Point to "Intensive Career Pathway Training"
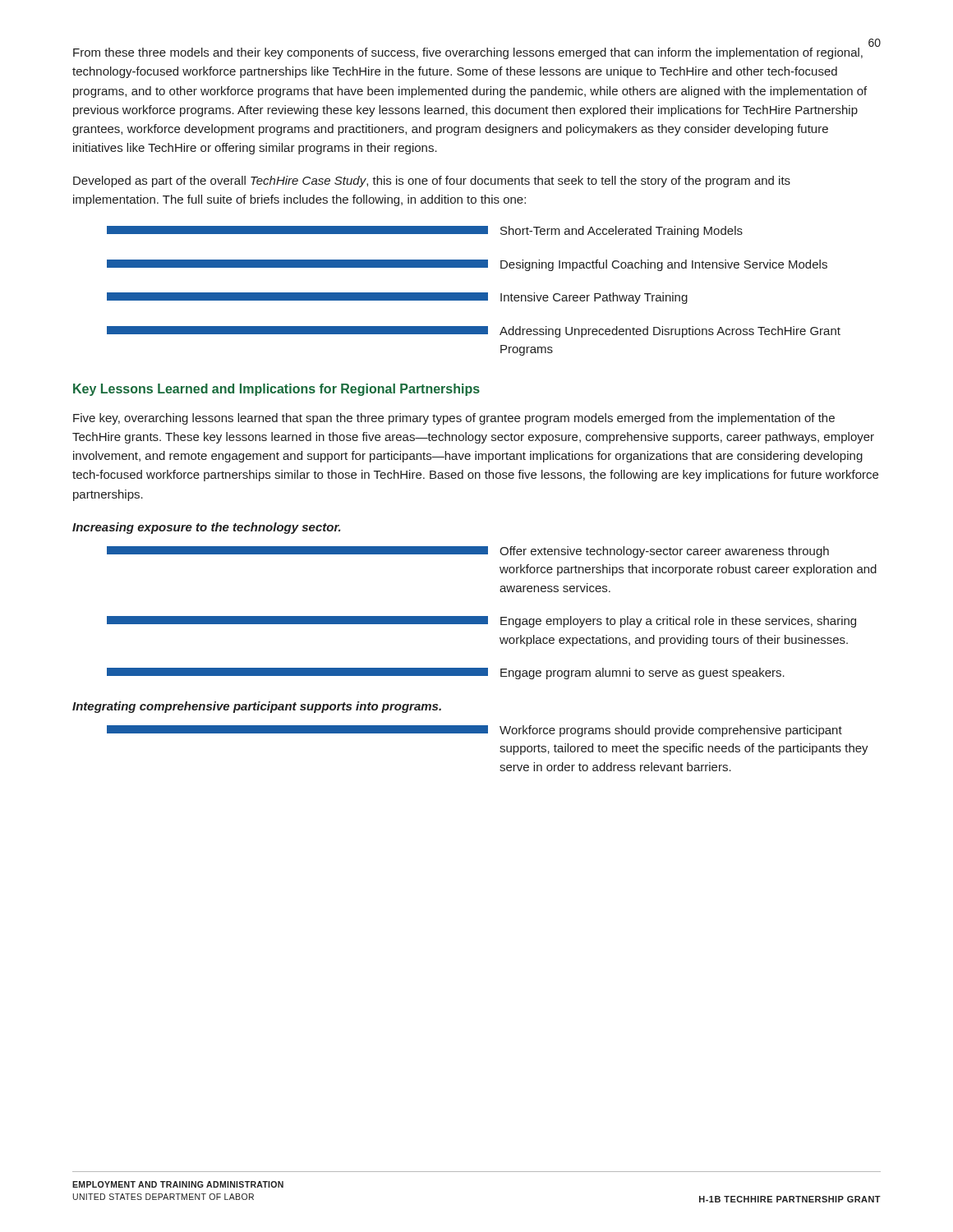 pyautogui.click(x=476, y=298)
